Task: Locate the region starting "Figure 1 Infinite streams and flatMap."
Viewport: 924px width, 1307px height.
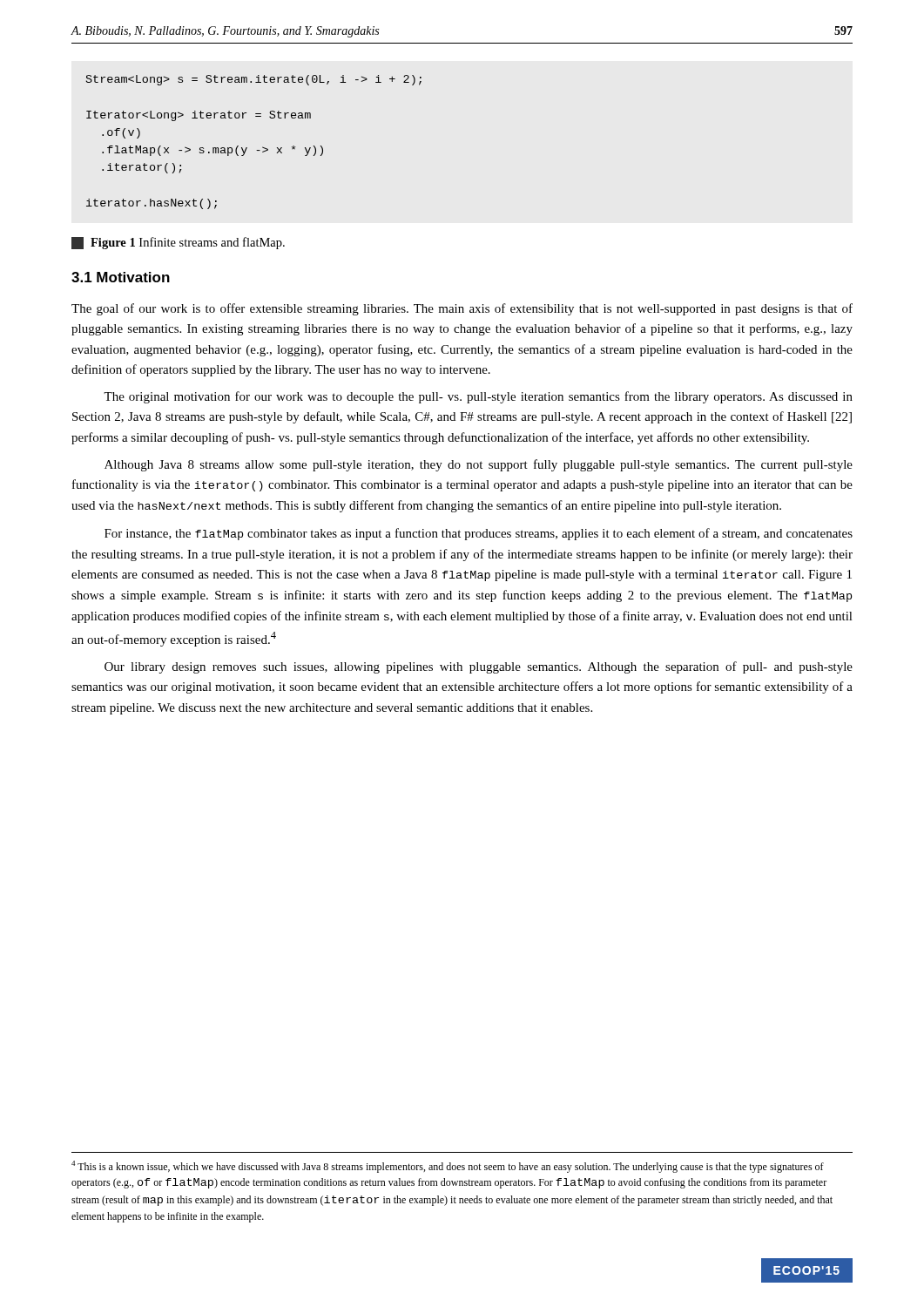Action: [178, 243]
